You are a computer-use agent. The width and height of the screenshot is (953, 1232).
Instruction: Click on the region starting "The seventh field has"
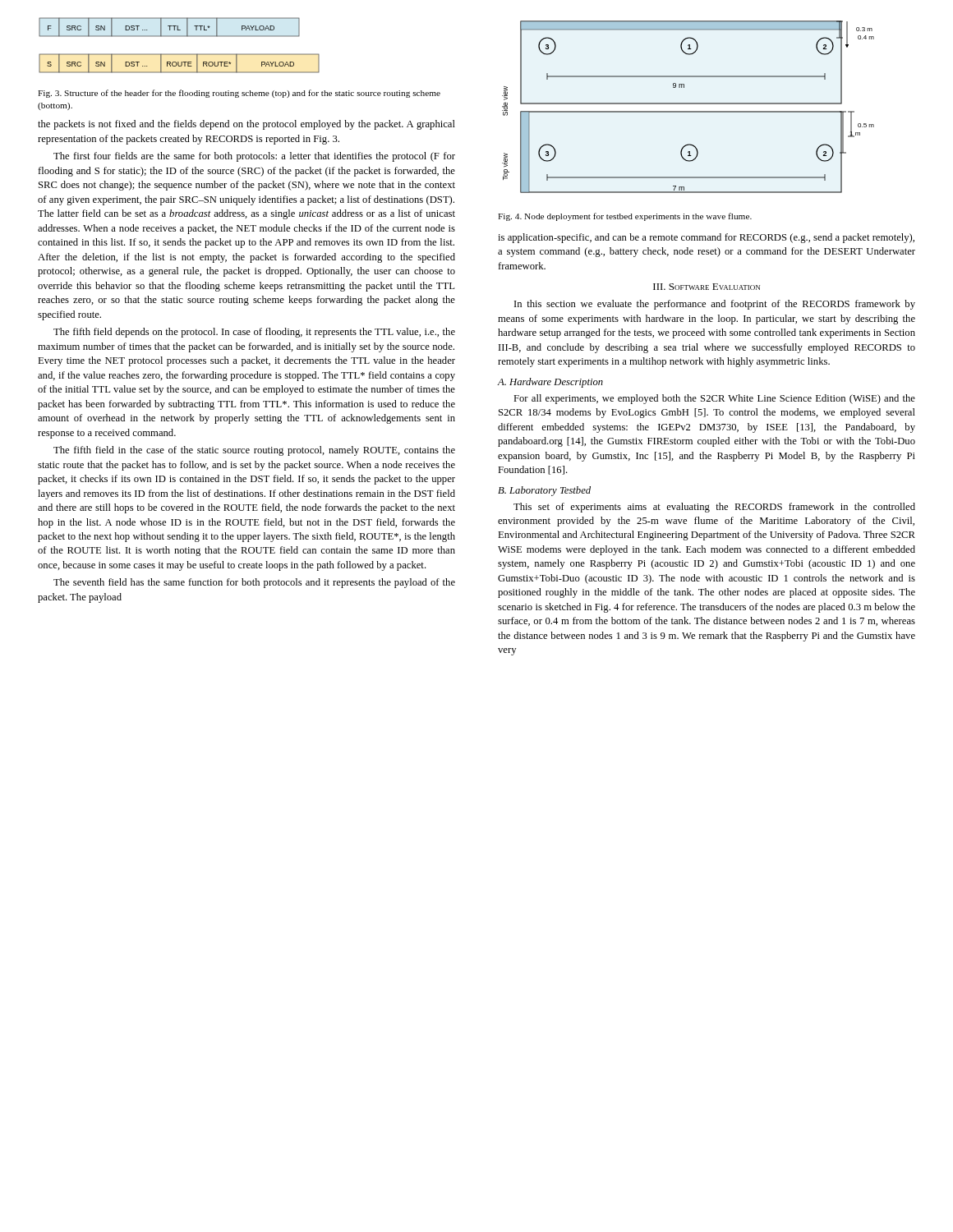246,590
